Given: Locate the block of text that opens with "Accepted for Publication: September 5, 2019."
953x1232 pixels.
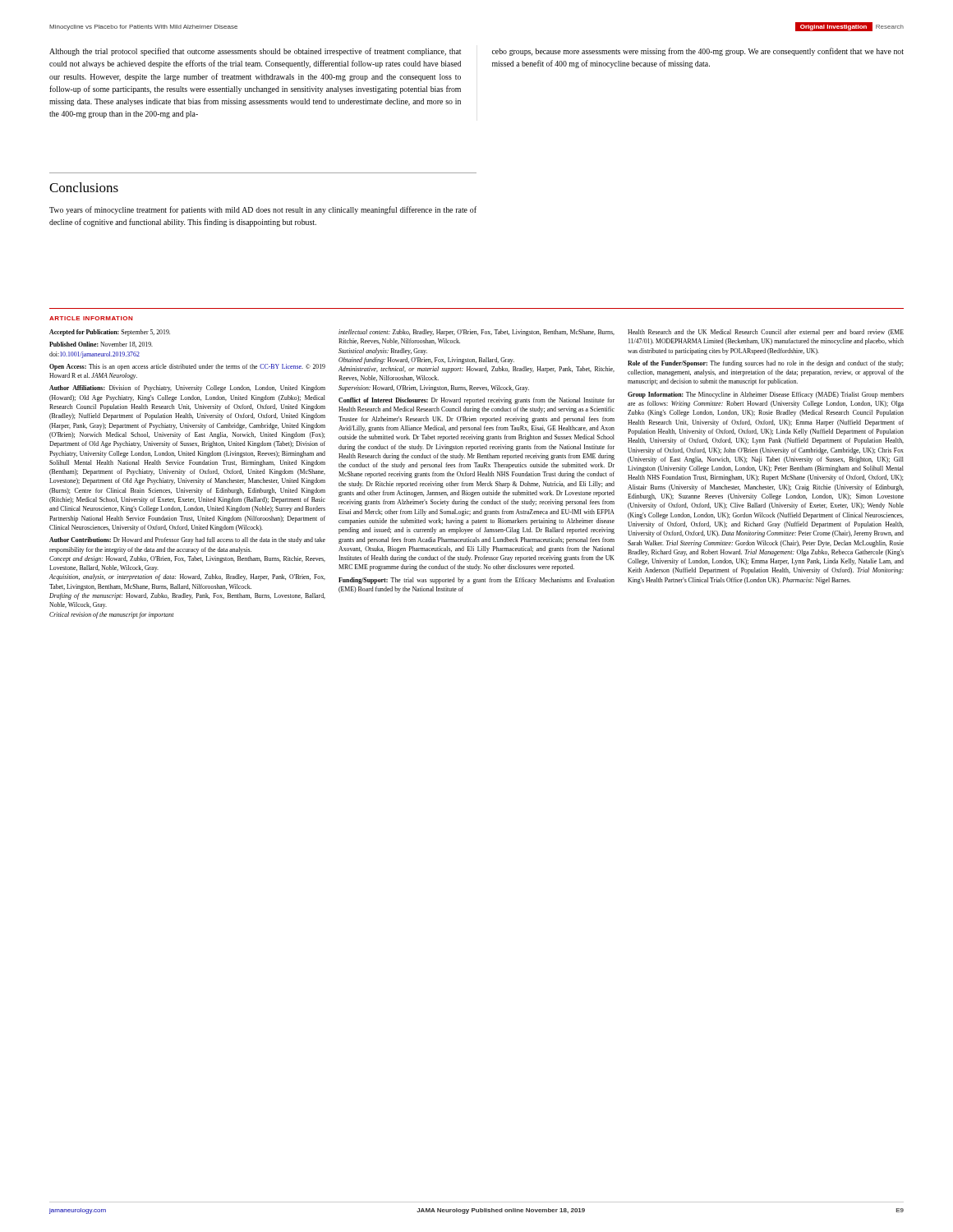Looking at the screenshot, I should [x=187, y=473].
